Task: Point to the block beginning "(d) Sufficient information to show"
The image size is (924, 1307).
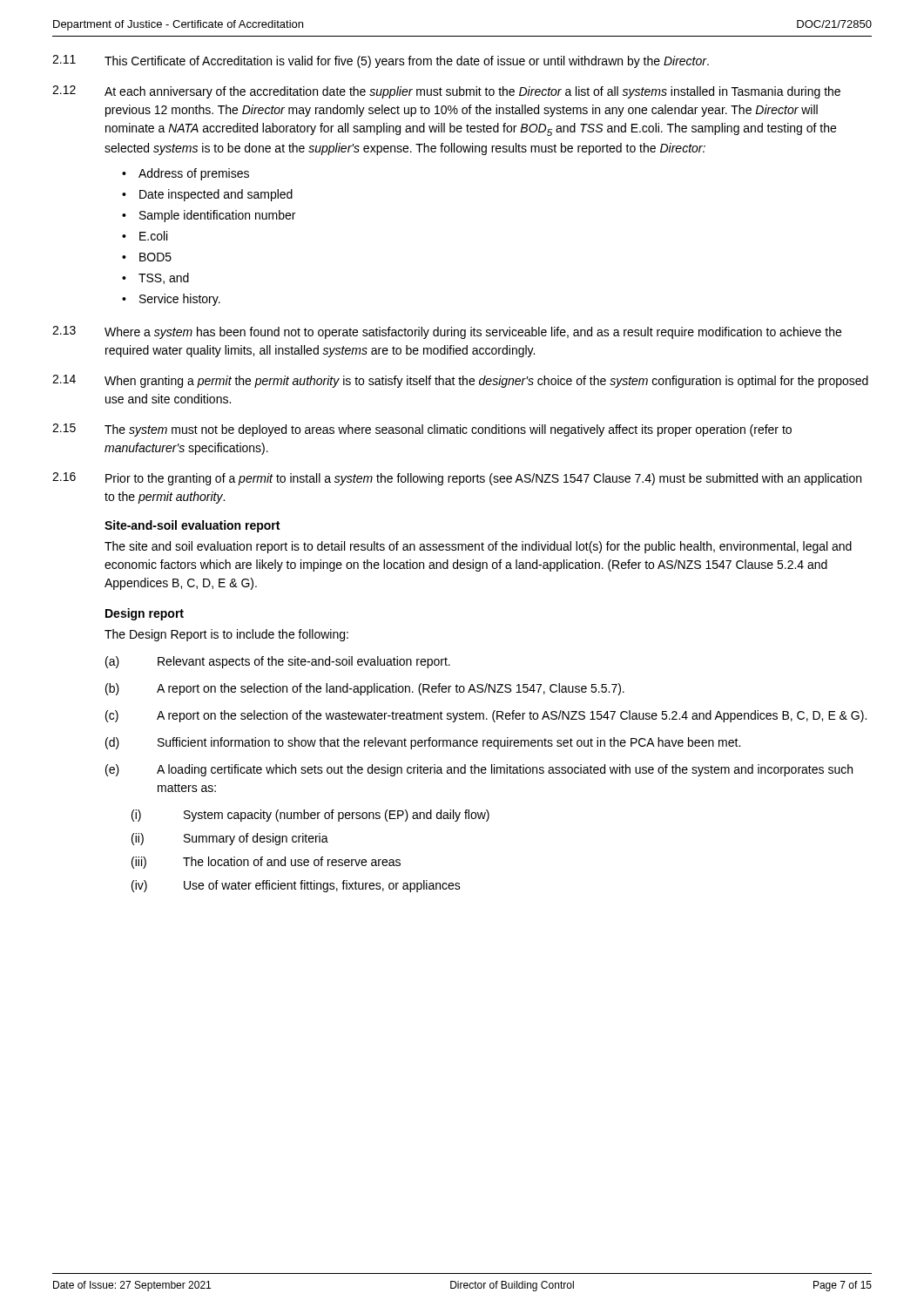Action: pos(488,743)
